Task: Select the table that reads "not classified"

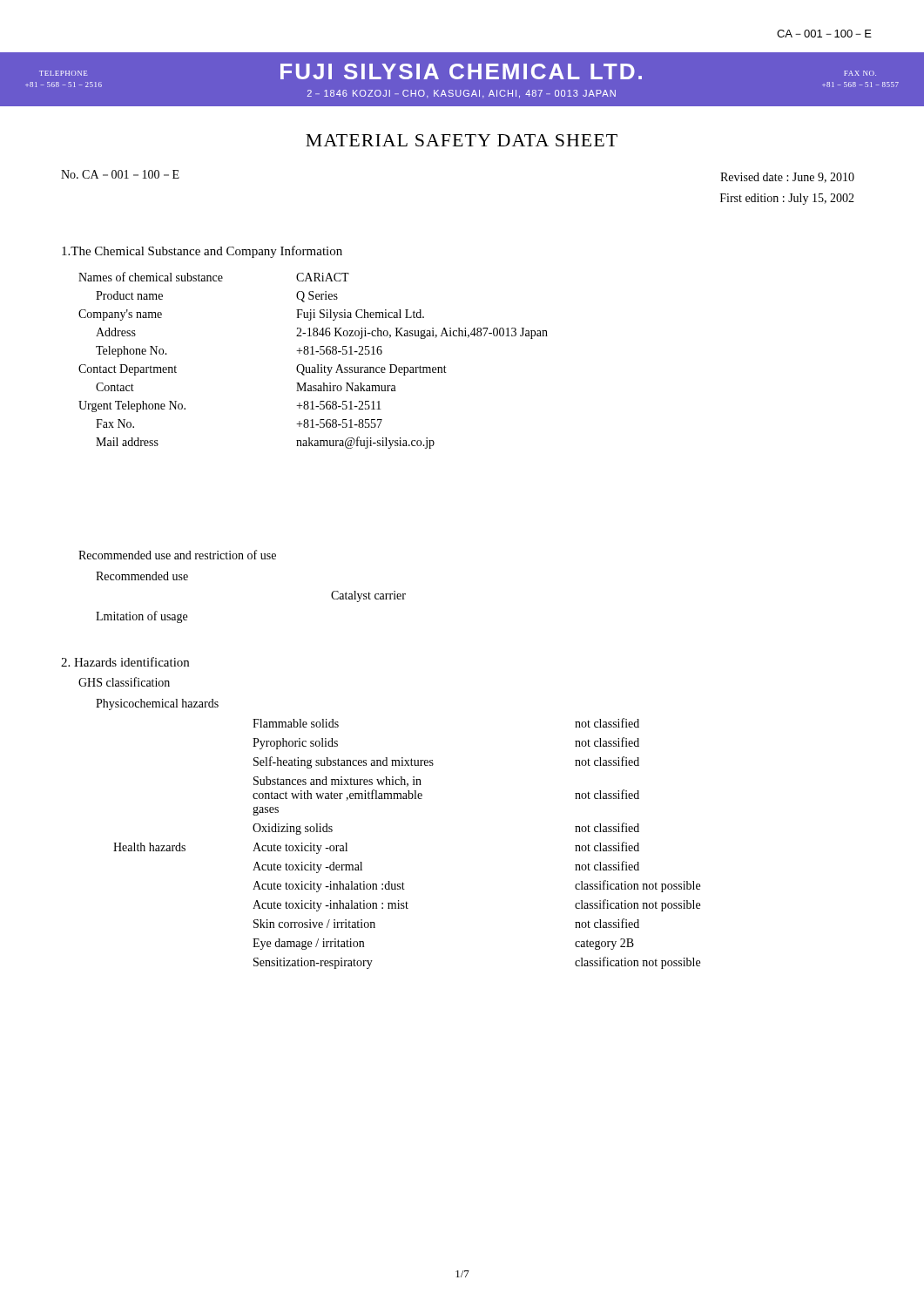Action: click(x=475, y=843)
